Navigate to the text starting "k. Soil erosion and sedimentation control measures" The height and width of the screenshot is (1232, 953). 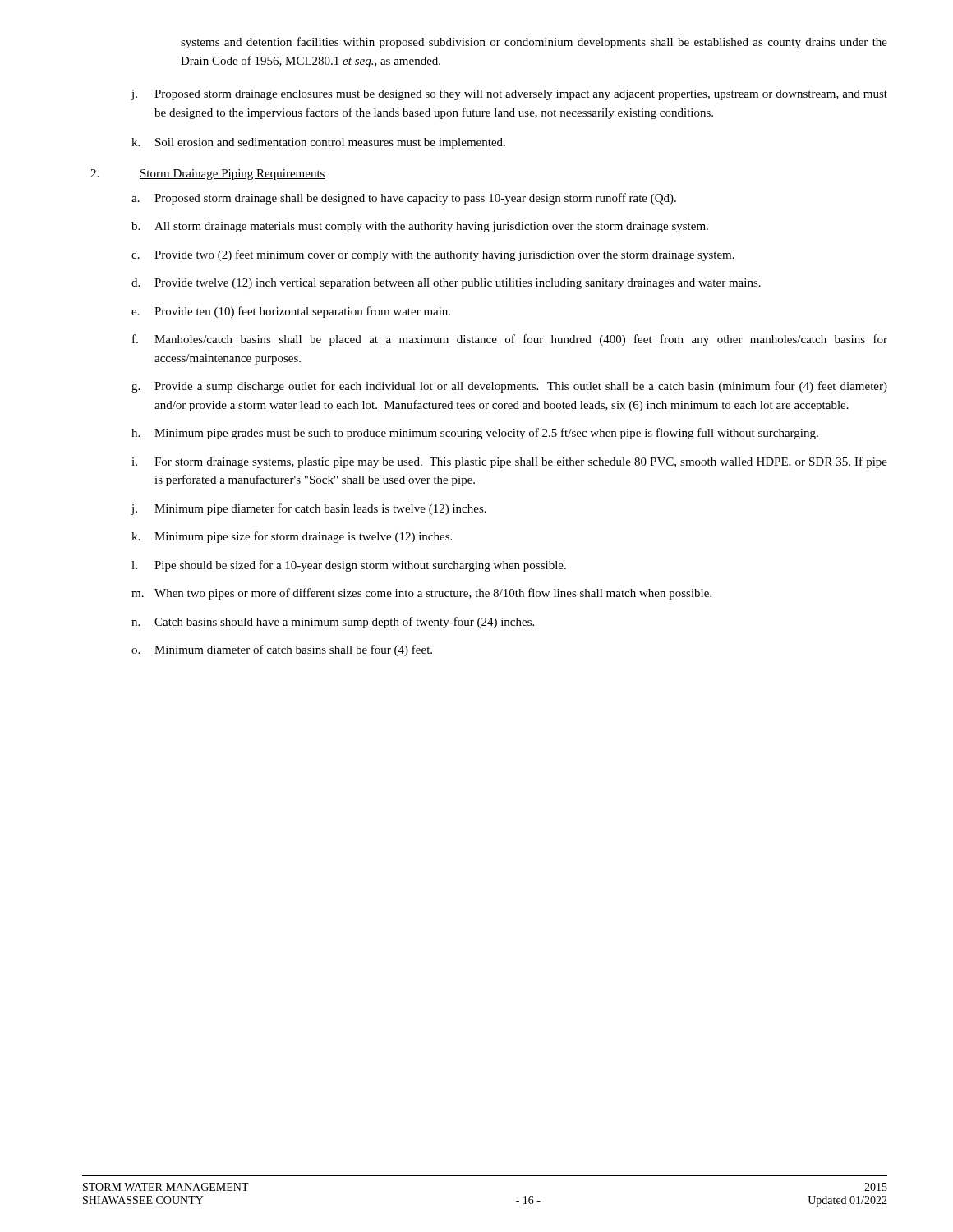point(509,142)
